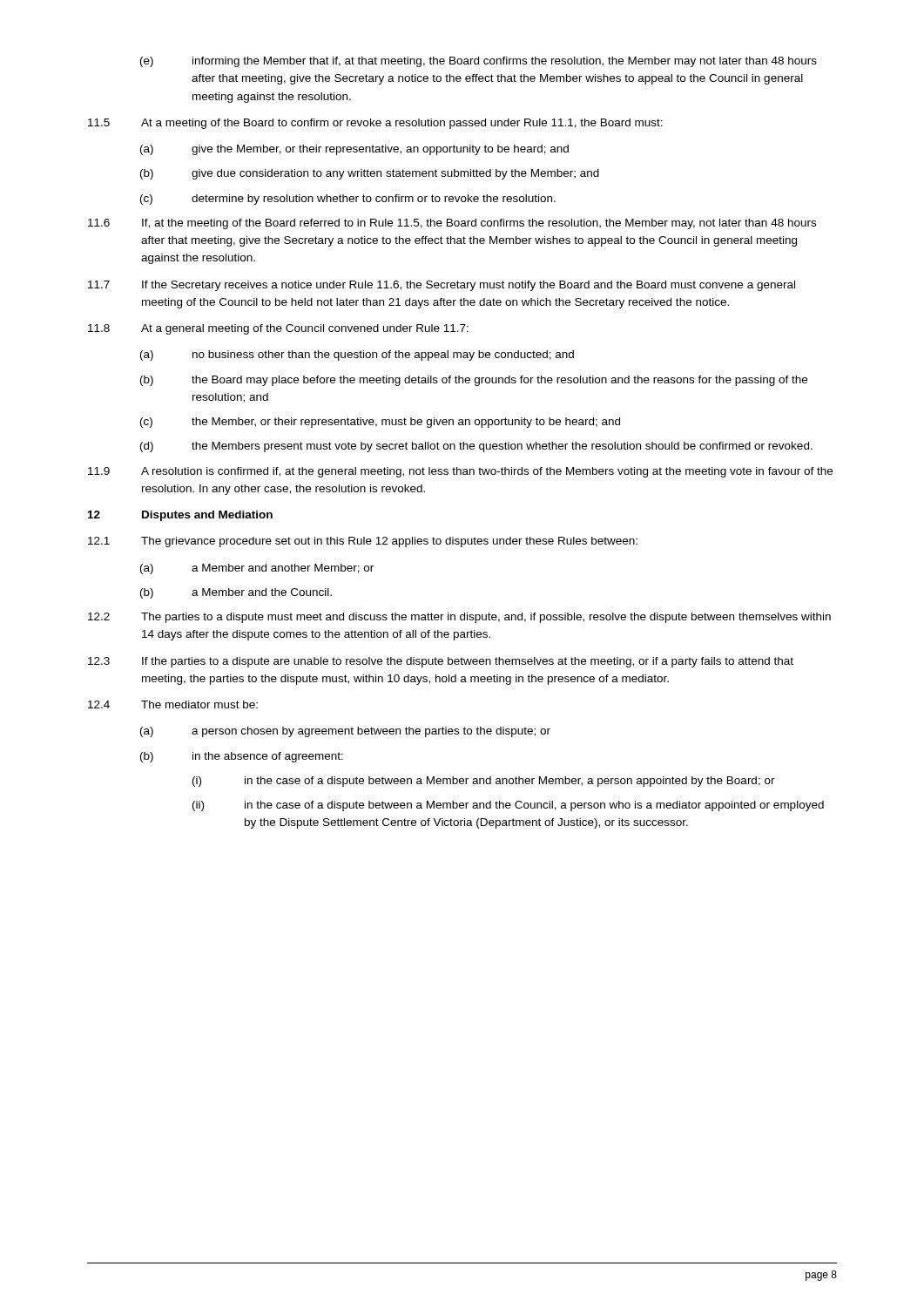Navigate to the text starting "(d) the Members present must vote by"
The width and height of the screenshot is (924, 1307).
point(462,446)
